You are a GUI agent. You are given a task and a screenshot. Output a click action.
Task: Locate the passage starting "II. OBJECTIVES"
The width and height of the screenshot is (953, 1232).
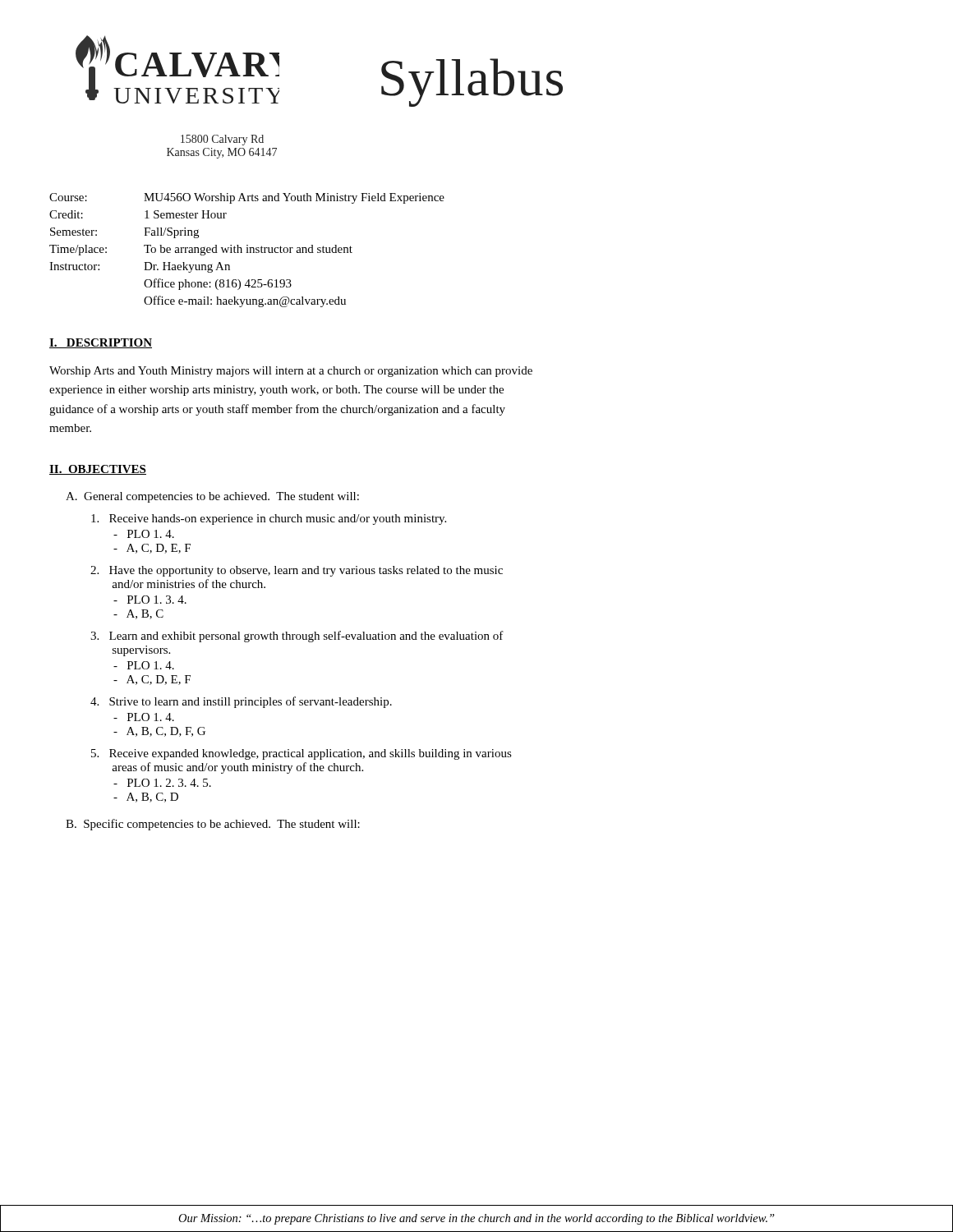(98, 469)
